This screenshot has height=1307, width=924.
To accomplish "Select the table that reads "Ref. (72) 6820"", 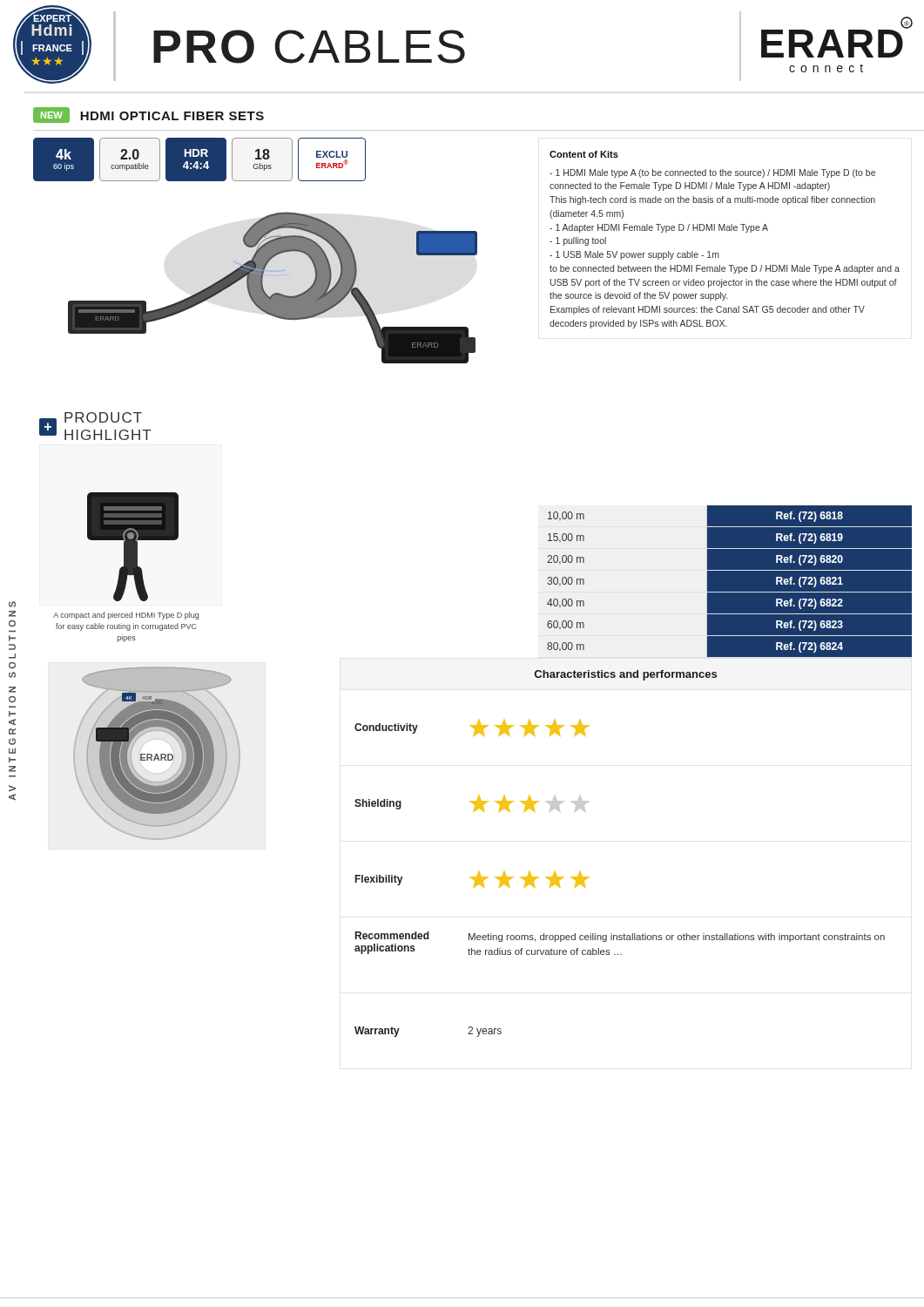I will coord(725,593).
